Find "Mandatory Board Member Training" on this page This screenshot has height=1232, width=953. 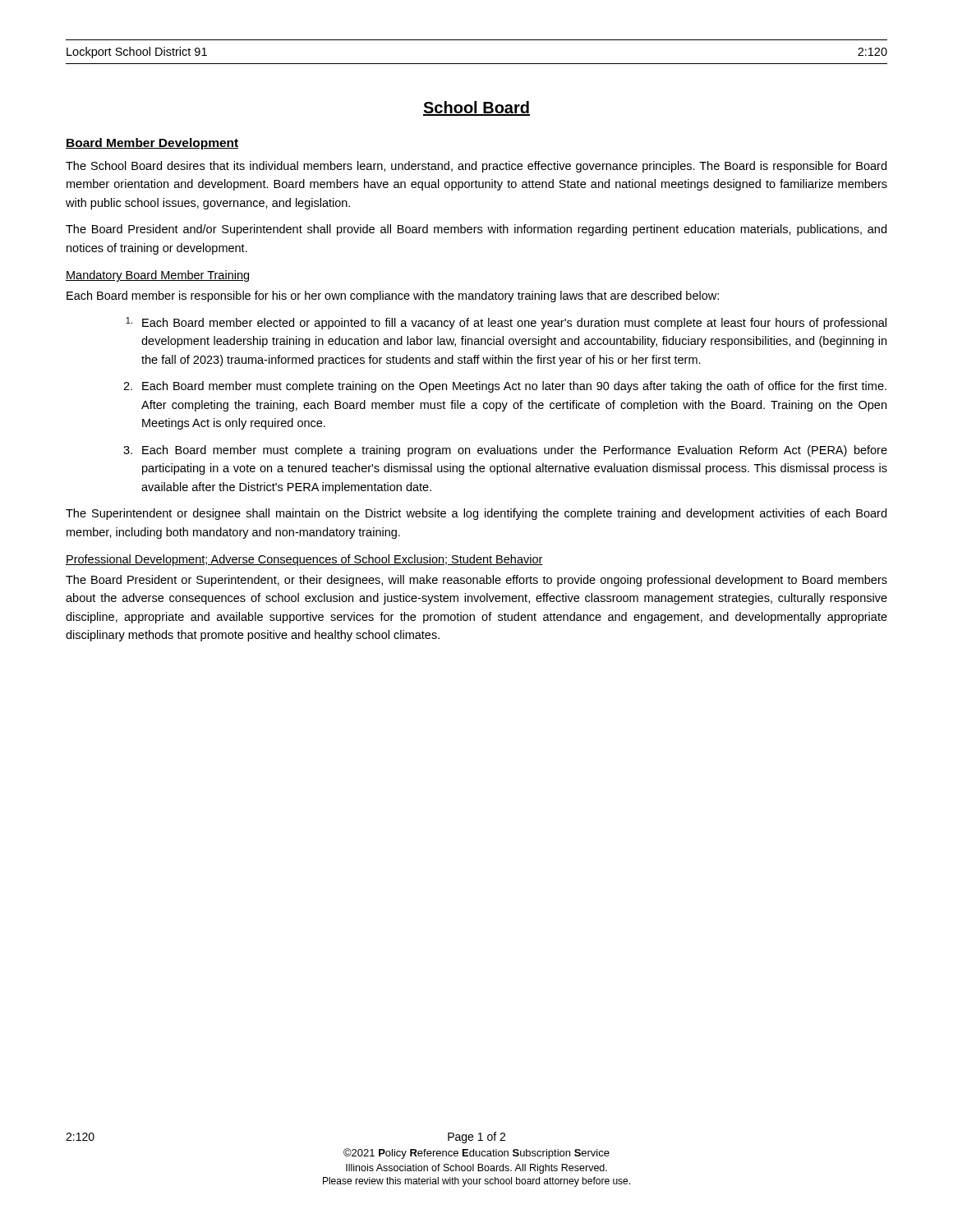click(x=158, y=275)
